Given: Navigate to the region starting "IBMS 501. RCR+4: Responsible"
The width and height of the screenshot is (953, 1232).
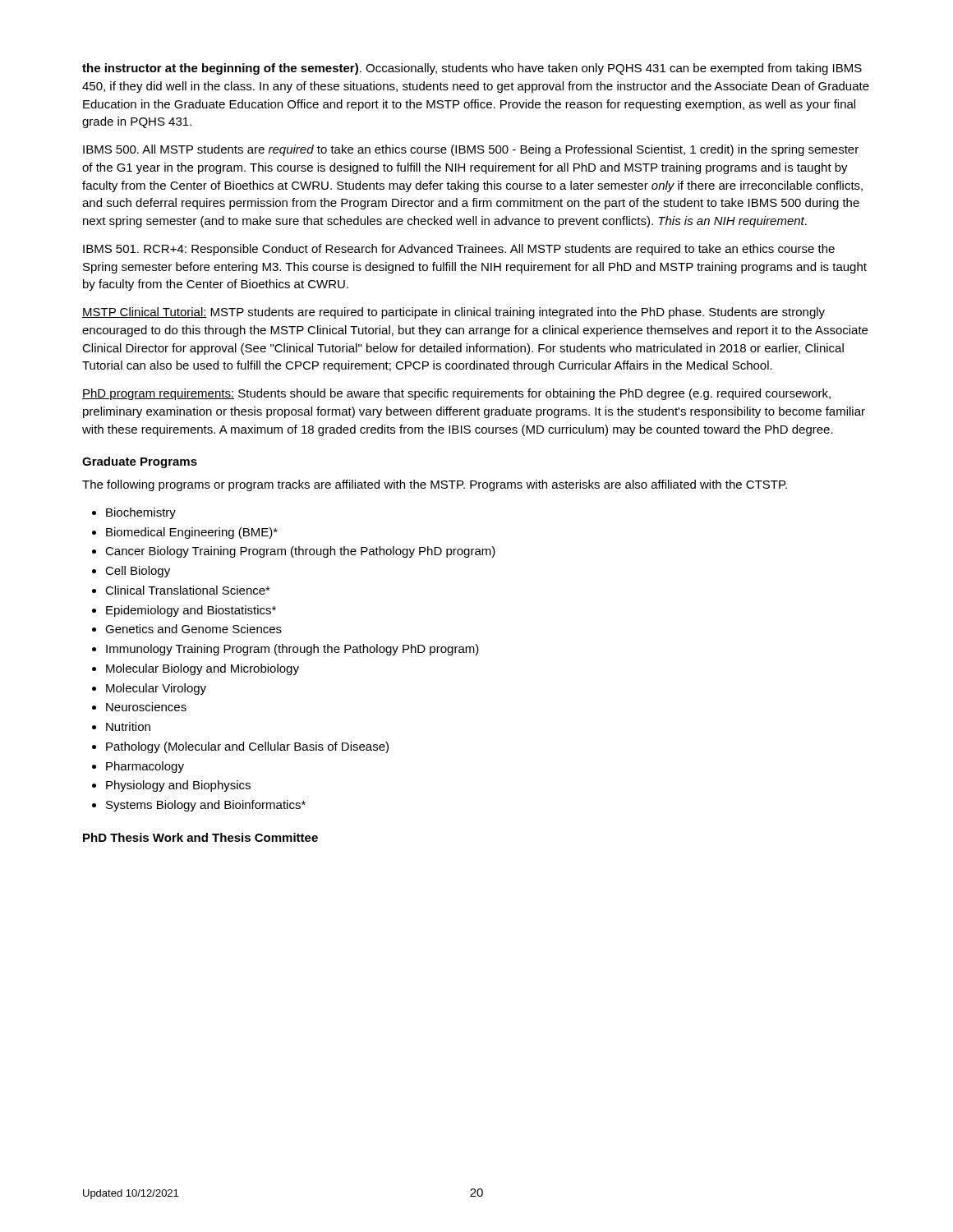Looking at the screenshot, I should tap(476, 266).
